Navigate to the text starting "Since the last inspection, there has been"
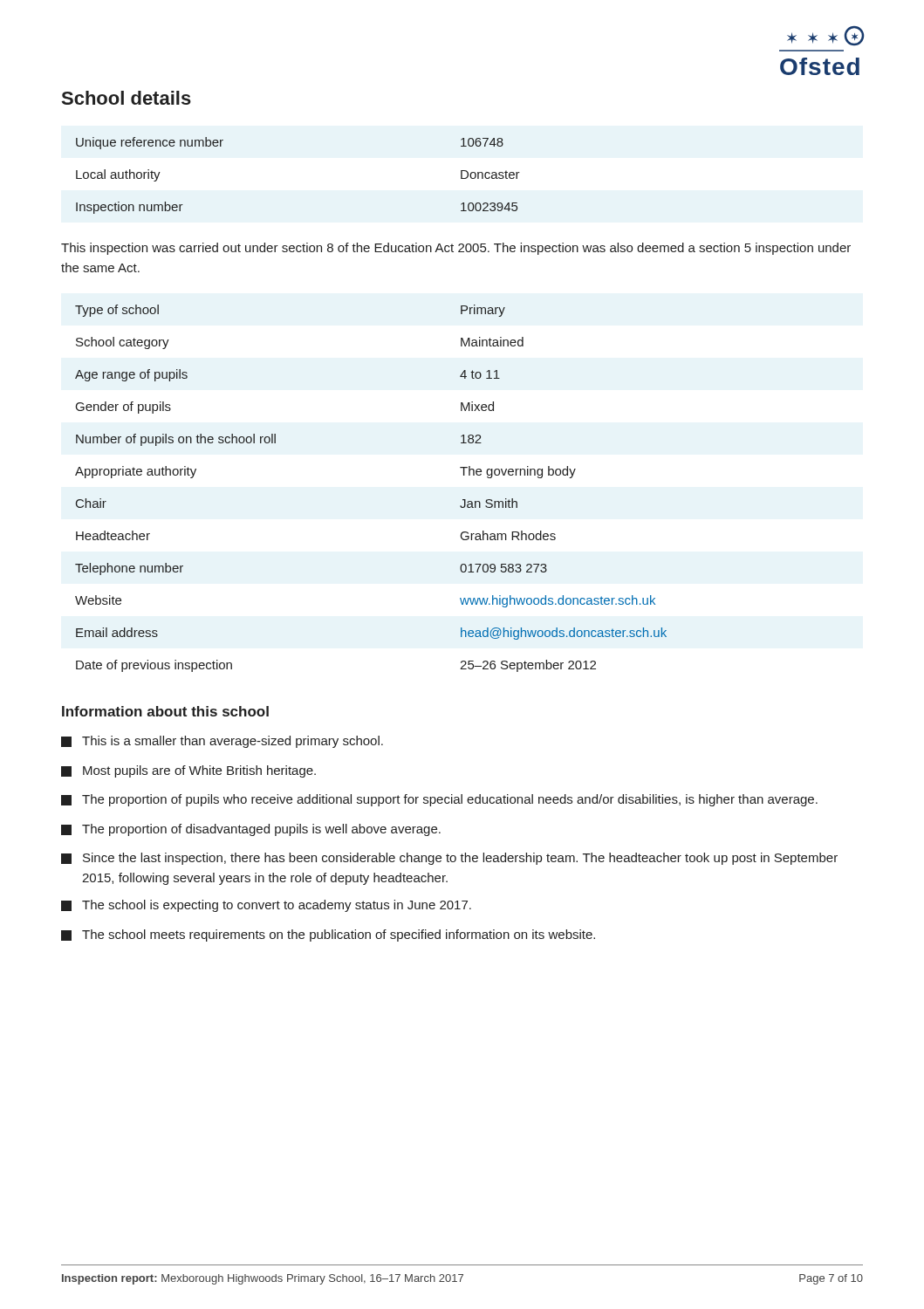 click(x=462, y=868)
